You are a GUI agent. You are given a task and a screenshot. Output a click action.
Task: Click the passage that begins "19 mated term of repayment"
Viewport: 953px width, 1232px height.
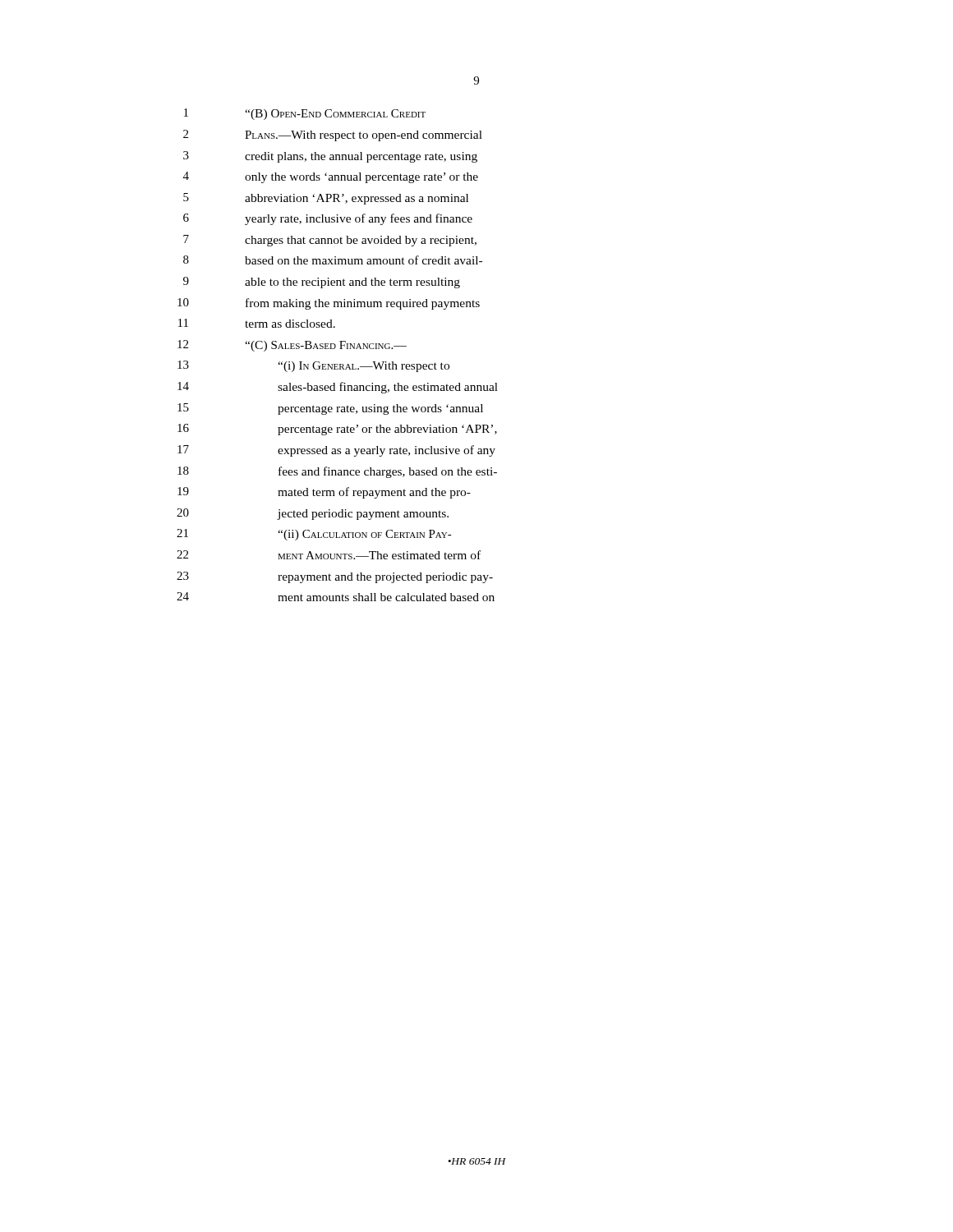476,492
